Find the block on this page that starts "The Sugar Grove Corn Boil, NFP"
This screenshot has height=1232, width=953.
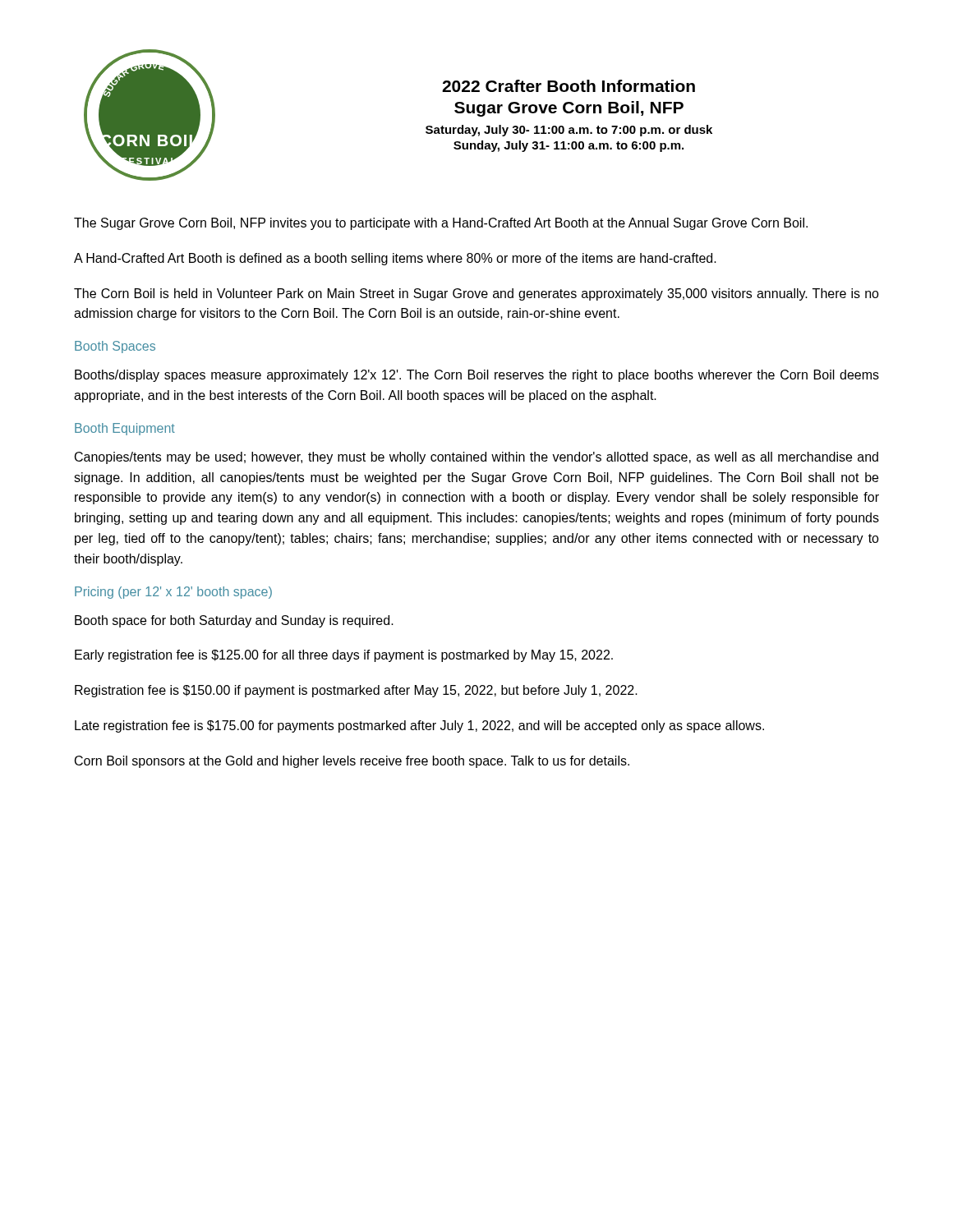(441, 223)
